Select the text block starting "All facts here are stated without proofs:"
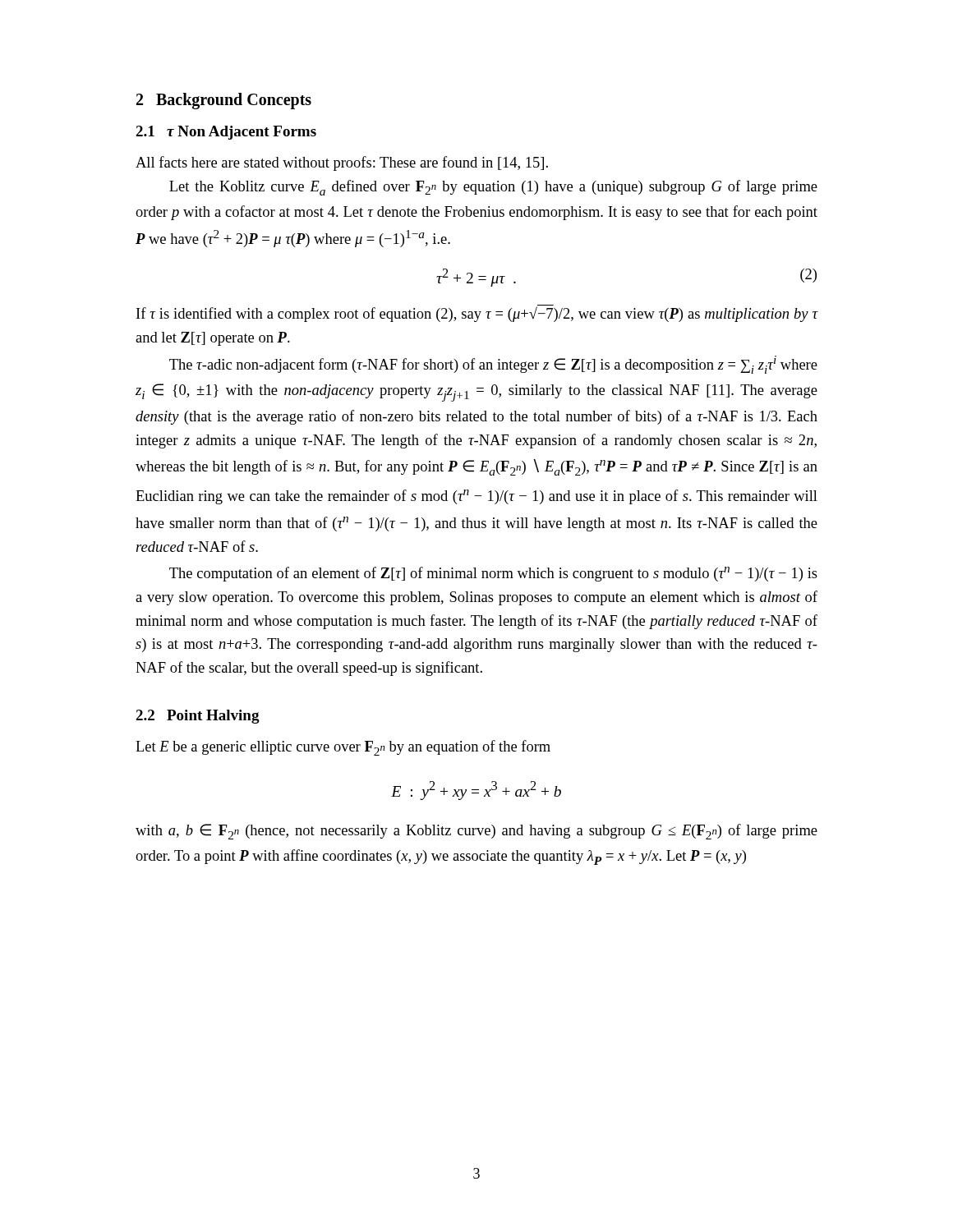This screenshot has width=953, height=1232. pyautogui.click(x=476, y=201)
